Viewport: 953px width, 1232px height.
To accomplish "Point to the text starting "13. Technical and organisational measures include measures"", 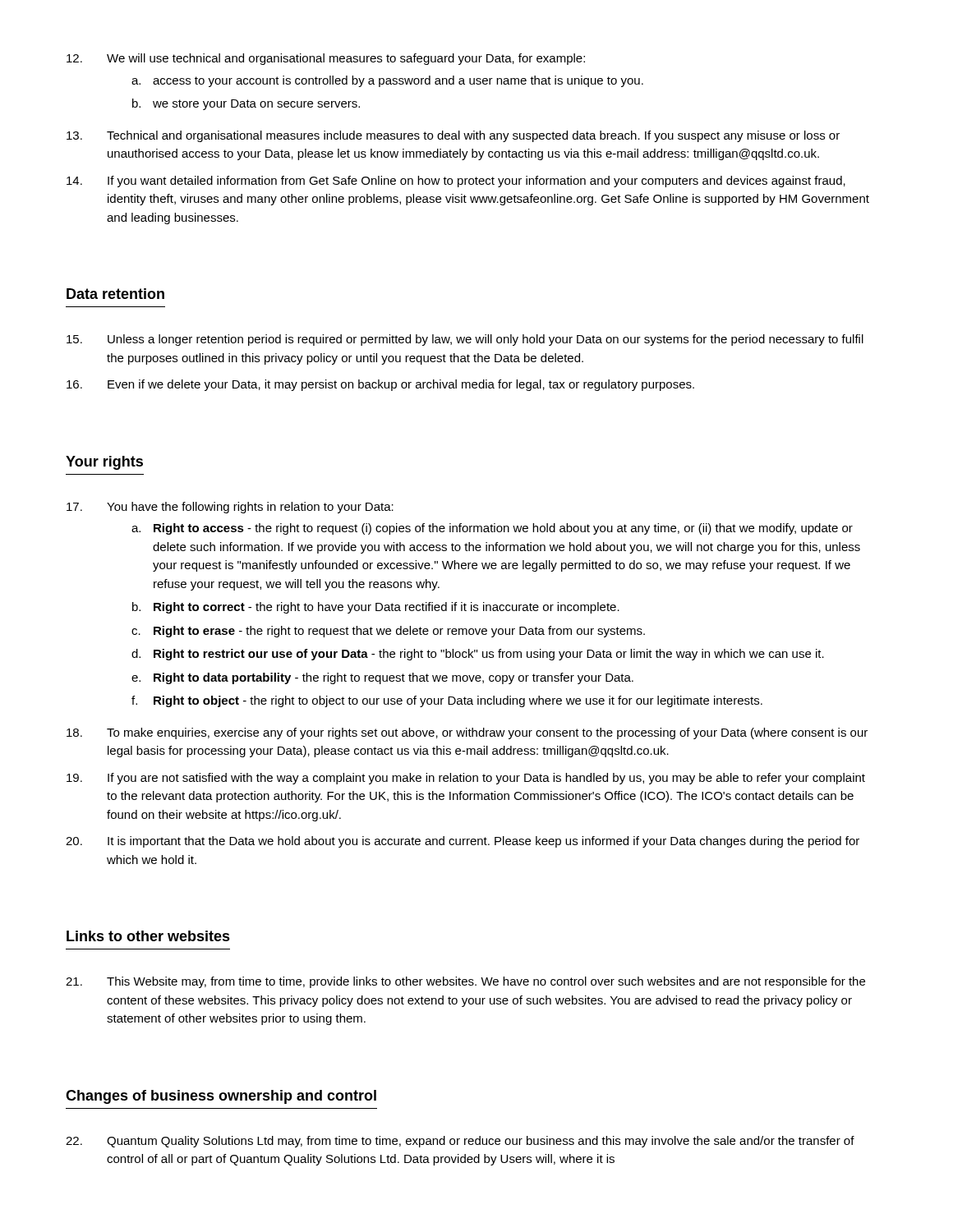I will pos(468,145).
